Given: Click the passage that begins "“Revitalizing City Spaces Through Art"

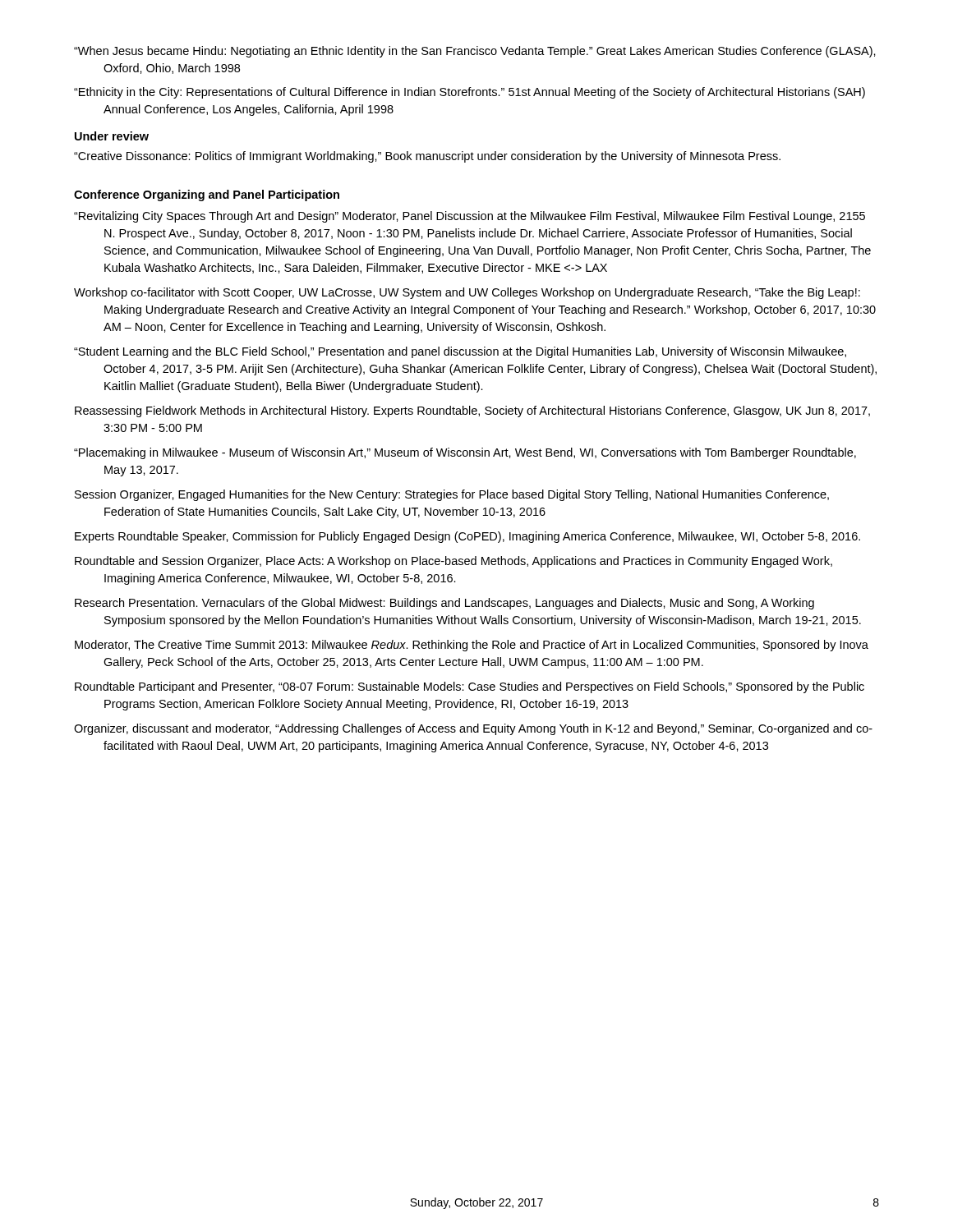Looking at the screenshot, I should (x=473, y=242).
